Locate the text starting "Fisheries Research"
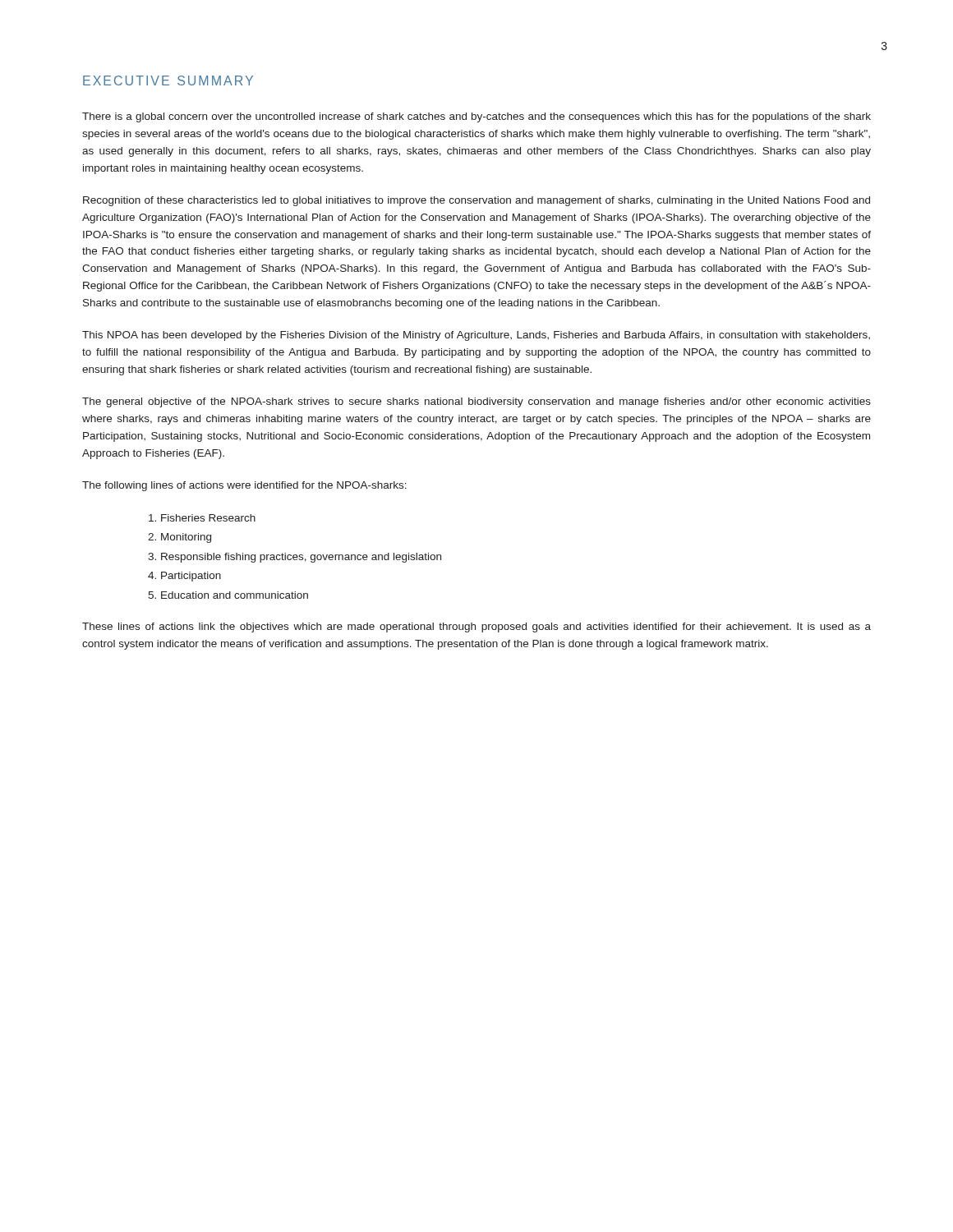This screenshot has width=953, height=1232. point(202,517)
